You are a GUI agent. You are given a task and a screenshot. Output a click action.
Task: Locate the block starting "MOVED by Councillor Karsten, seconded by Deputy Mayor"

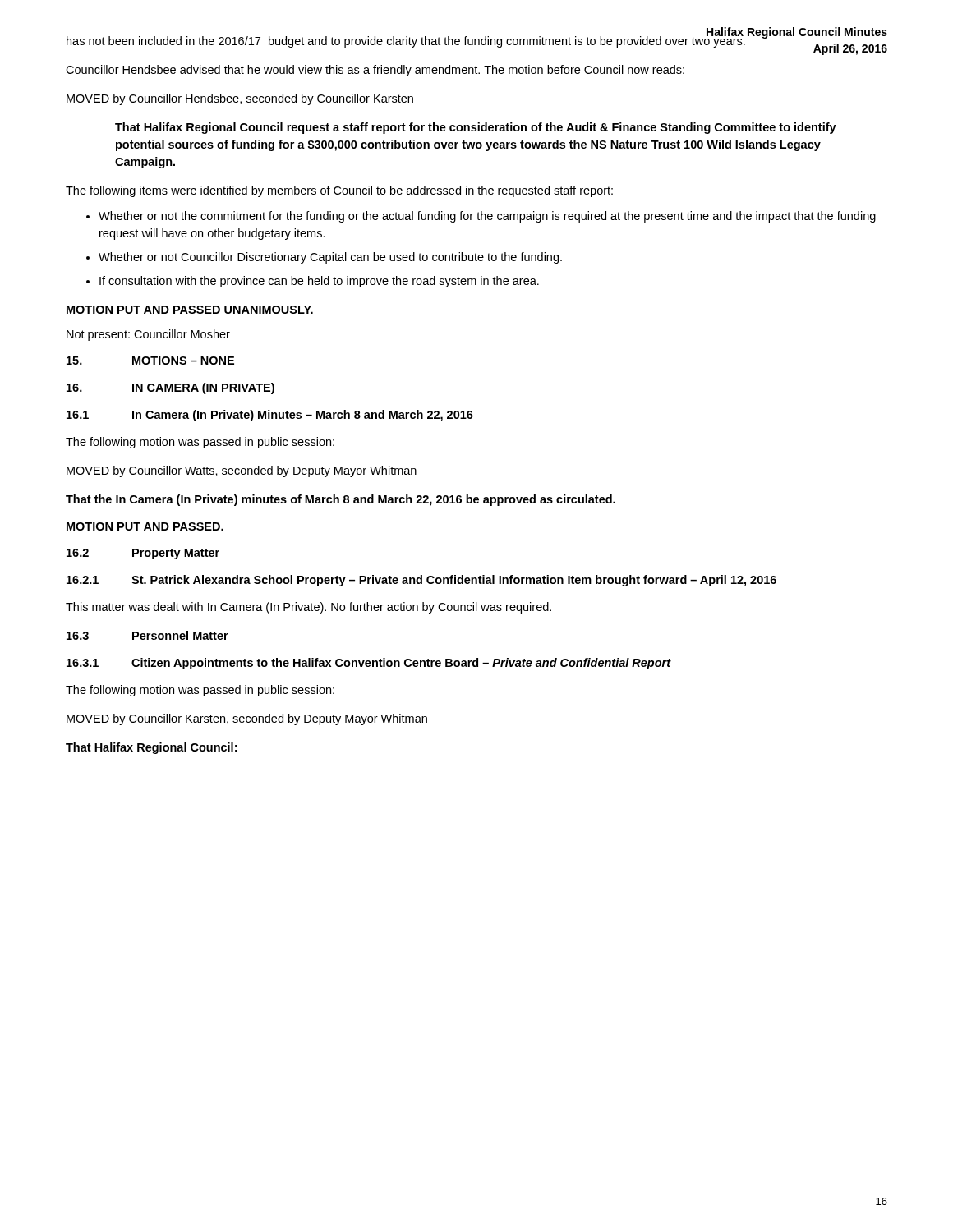[x=247, y=719]
